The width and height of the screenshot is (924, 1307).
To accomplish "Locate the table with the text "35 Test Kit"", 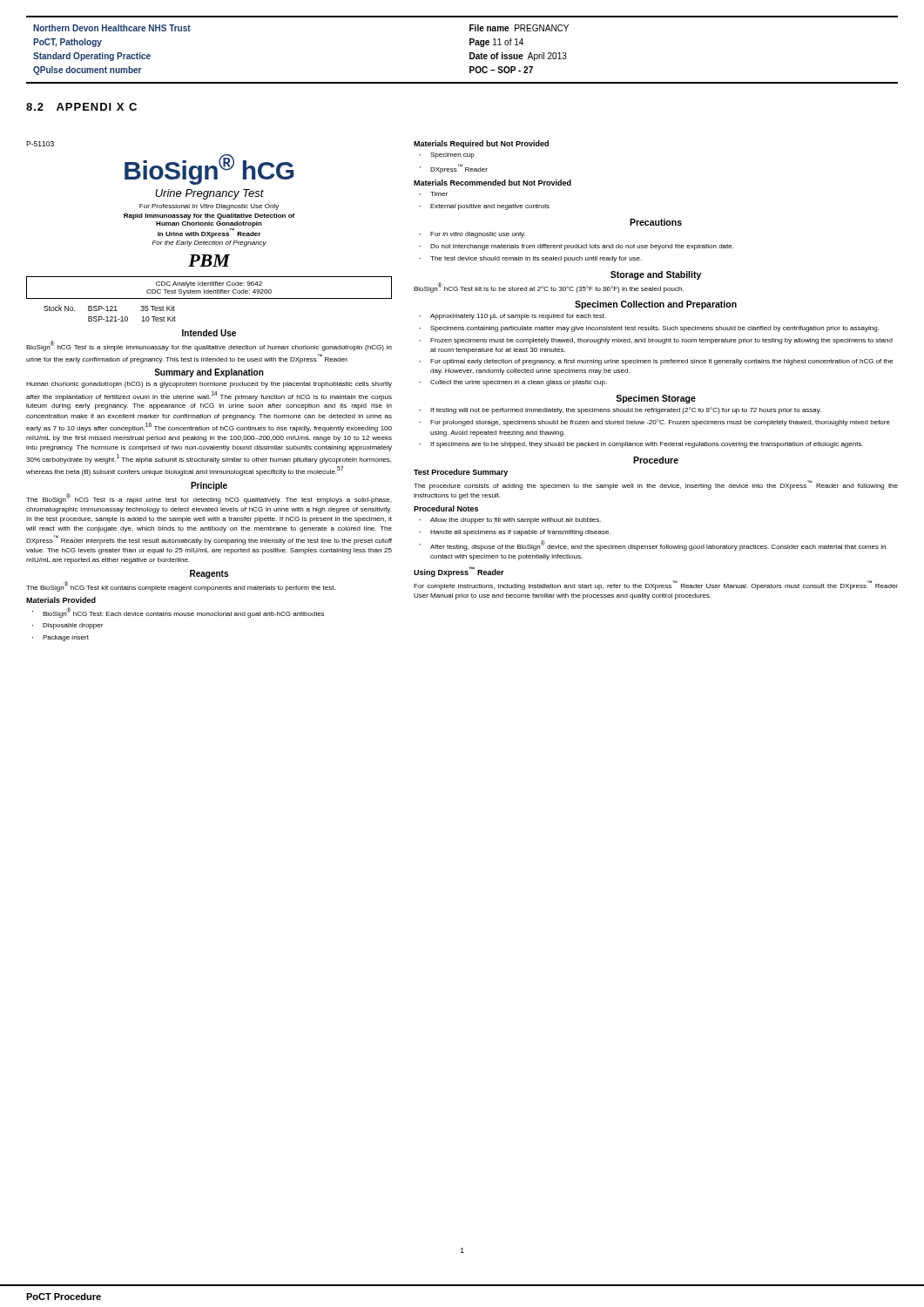I will point(218,313).
